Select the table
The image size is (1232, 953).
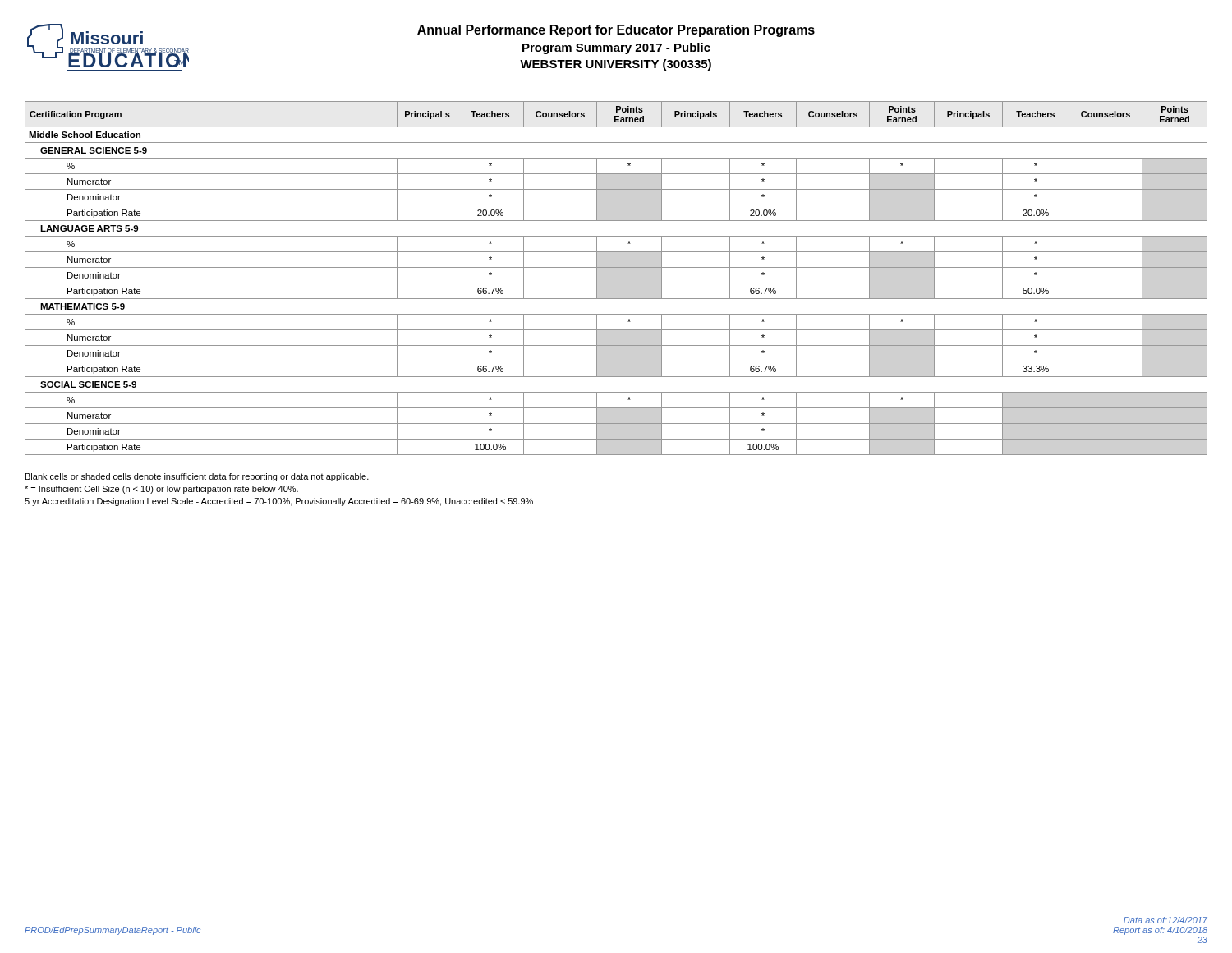pyautogui.click(x=616, y=278)
